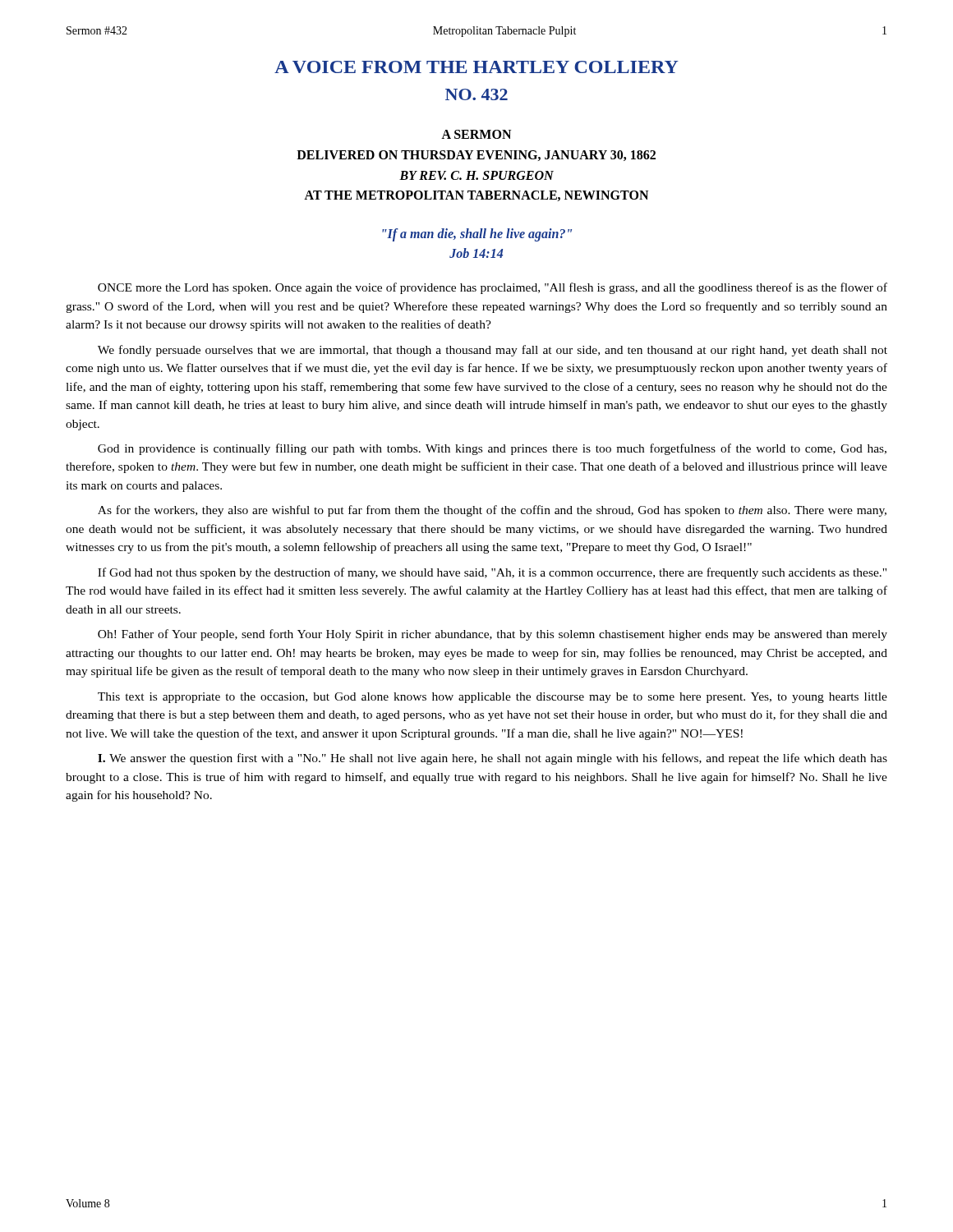Navigate to the region starting "ONCE more the Lord"
Screen dimensions: 1232x953
476,306
